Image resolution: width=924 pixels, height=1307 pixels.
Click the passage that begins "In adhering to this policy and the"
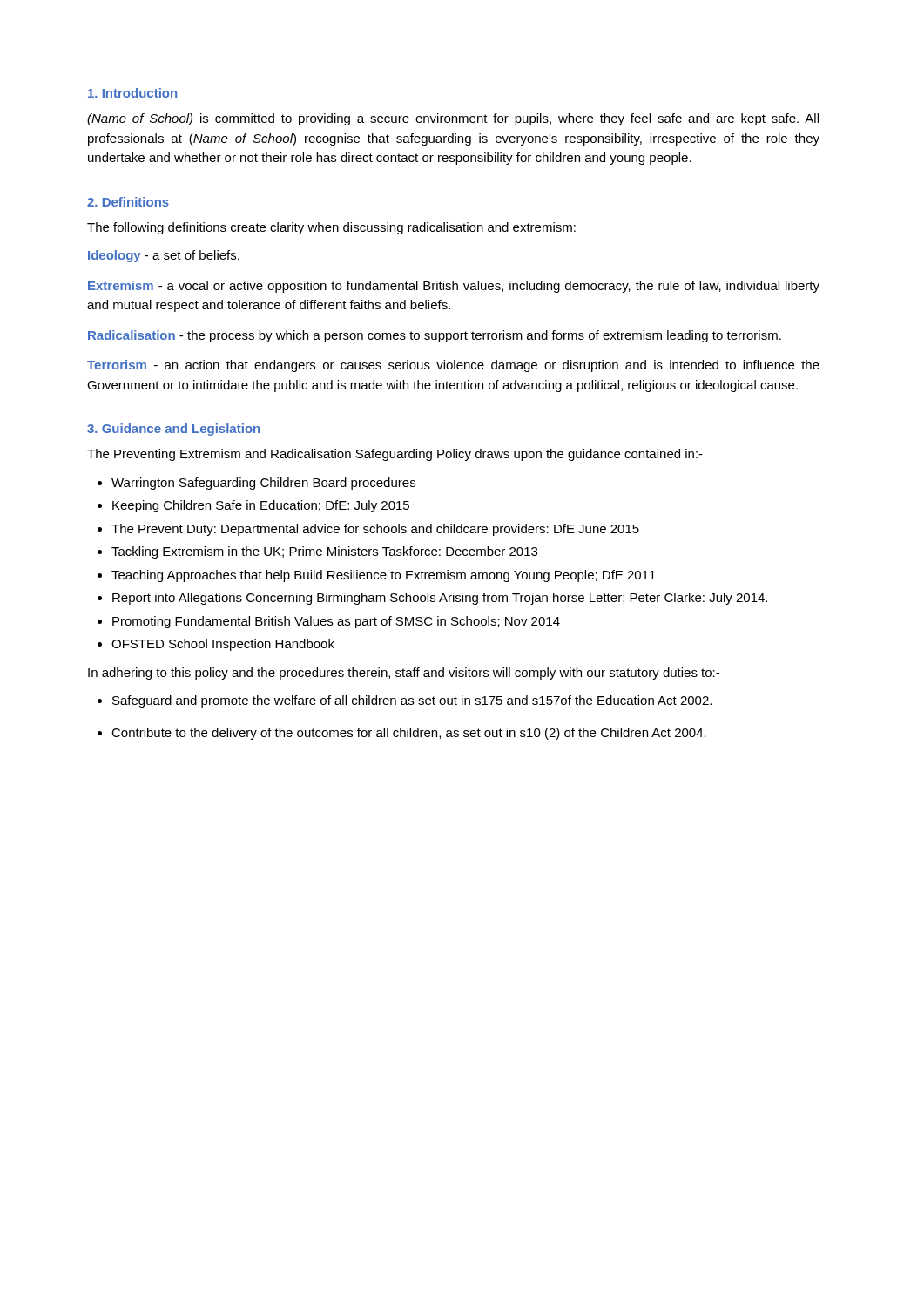pos(404,672)
